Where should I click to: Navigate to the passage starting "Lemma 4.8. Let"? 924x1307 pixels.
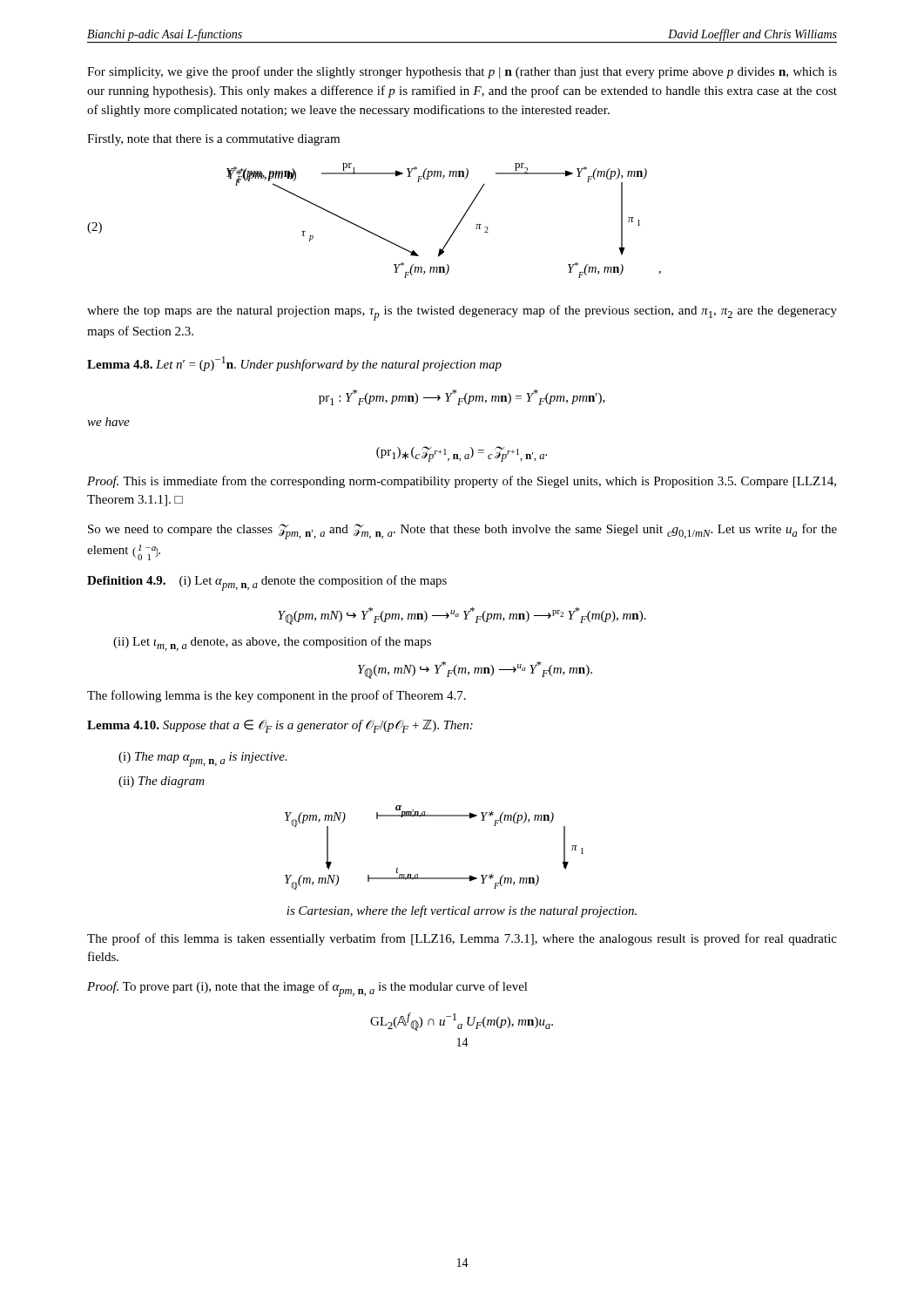coord(462,408)
